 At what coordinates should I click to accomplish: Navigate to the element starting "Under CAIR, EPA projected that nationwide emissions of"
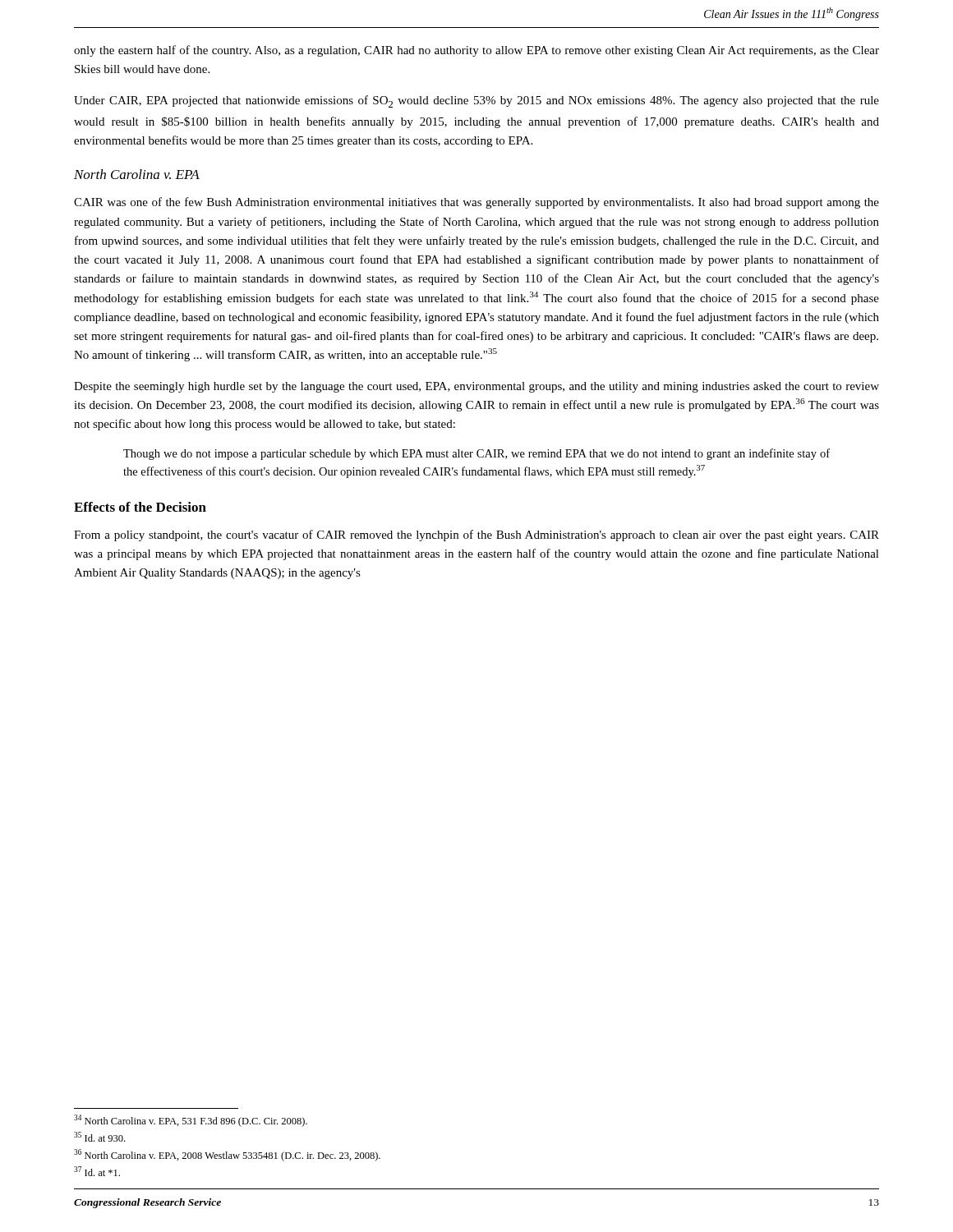(476, 121)
